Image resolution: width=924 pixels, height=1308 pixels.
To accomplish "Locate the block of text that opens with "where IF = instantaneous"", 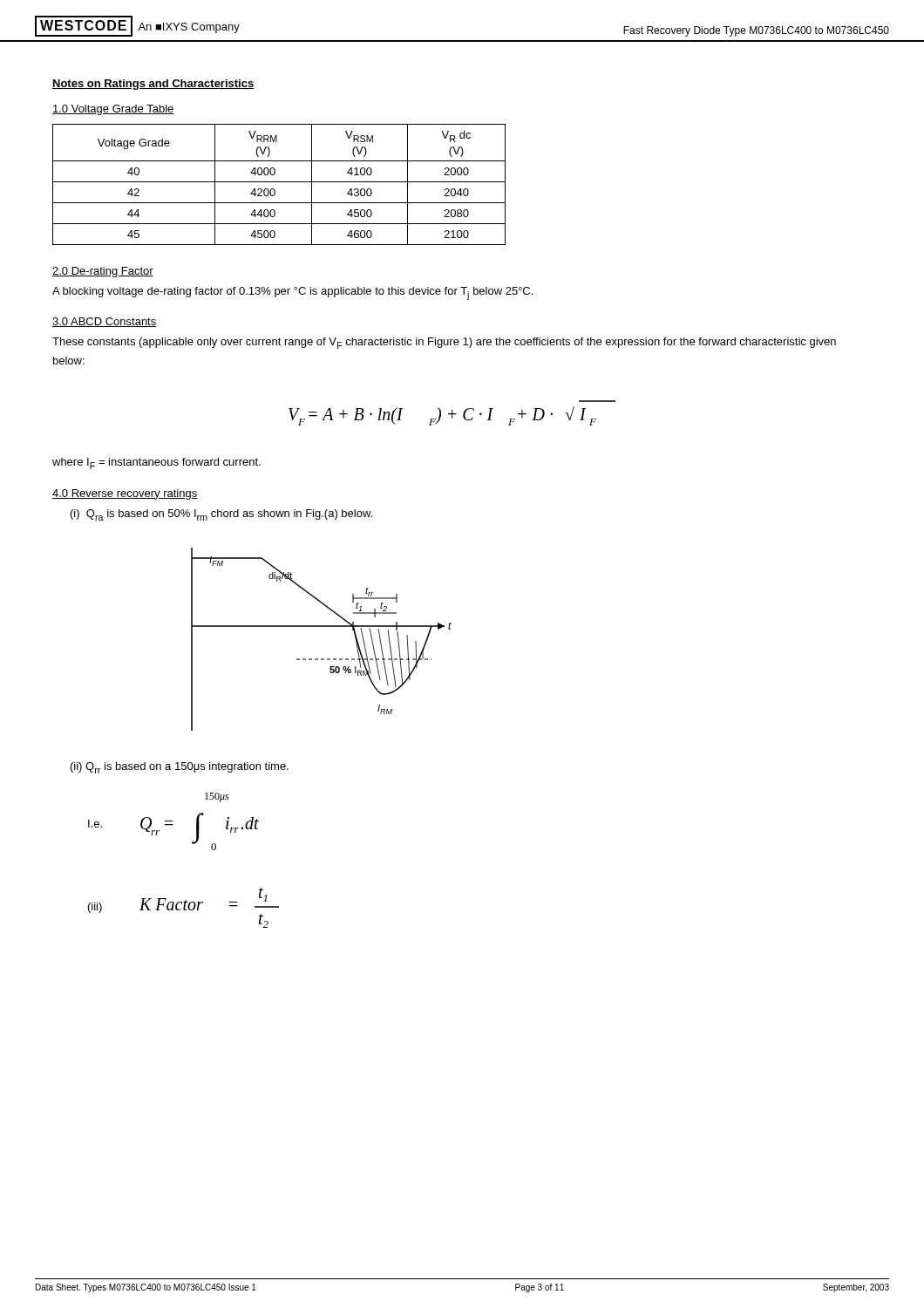I will click(x=157, y=463).
